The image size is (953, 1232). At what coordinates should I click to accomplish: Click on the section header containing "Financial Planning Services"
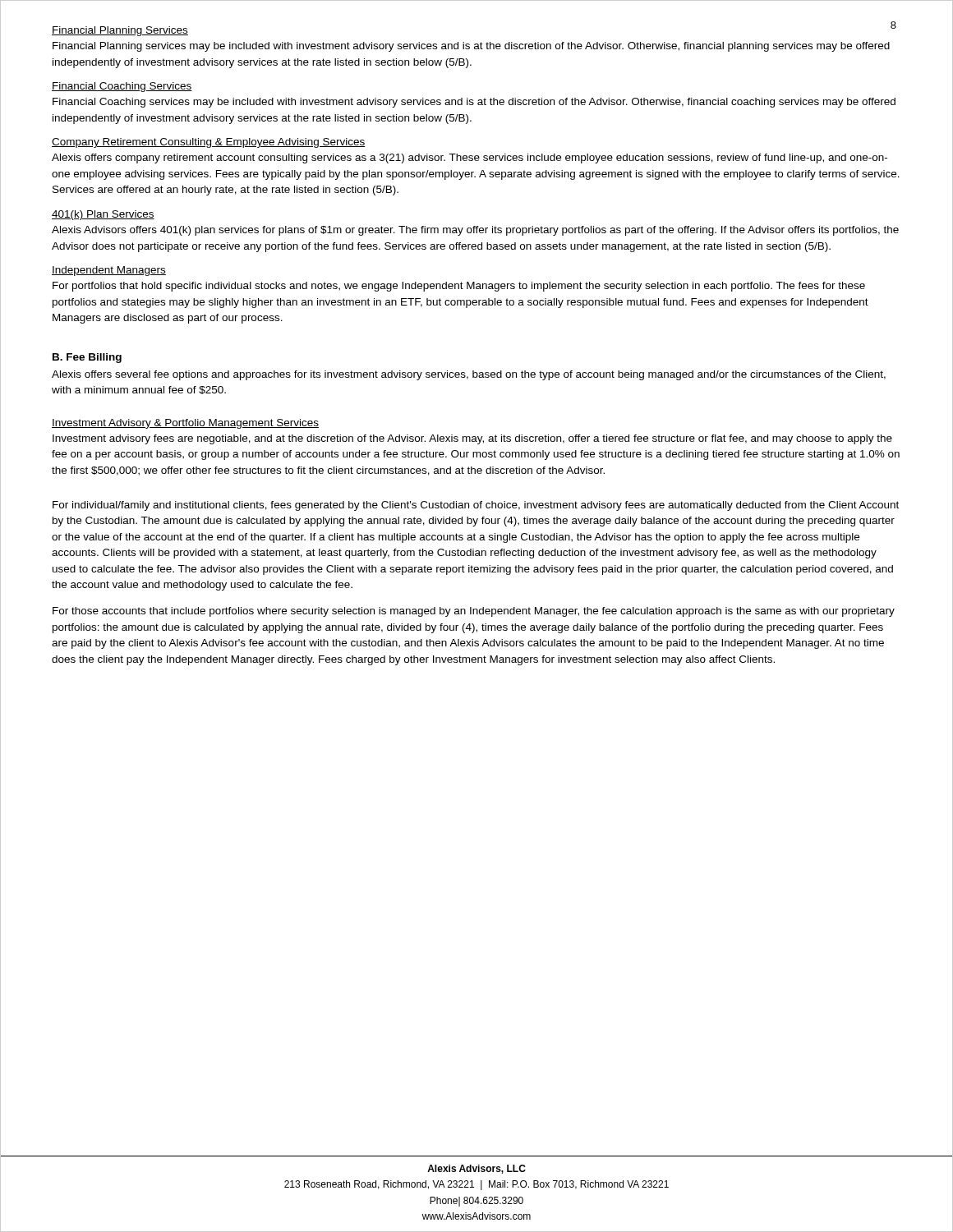click(x=120, y=30)
